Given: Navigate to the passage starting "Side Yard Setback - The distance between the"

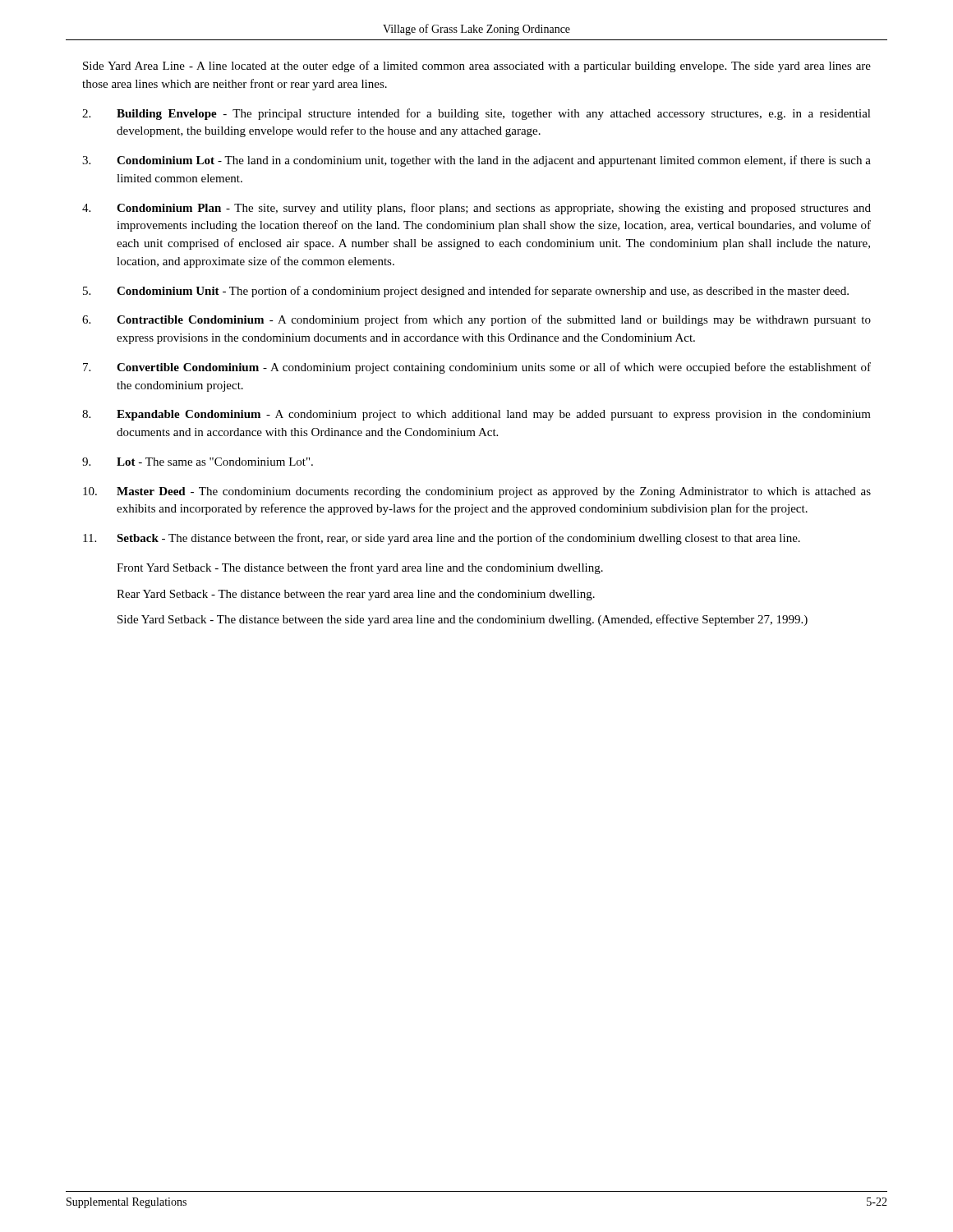Looking at the screenshot, I should (462, 620).
